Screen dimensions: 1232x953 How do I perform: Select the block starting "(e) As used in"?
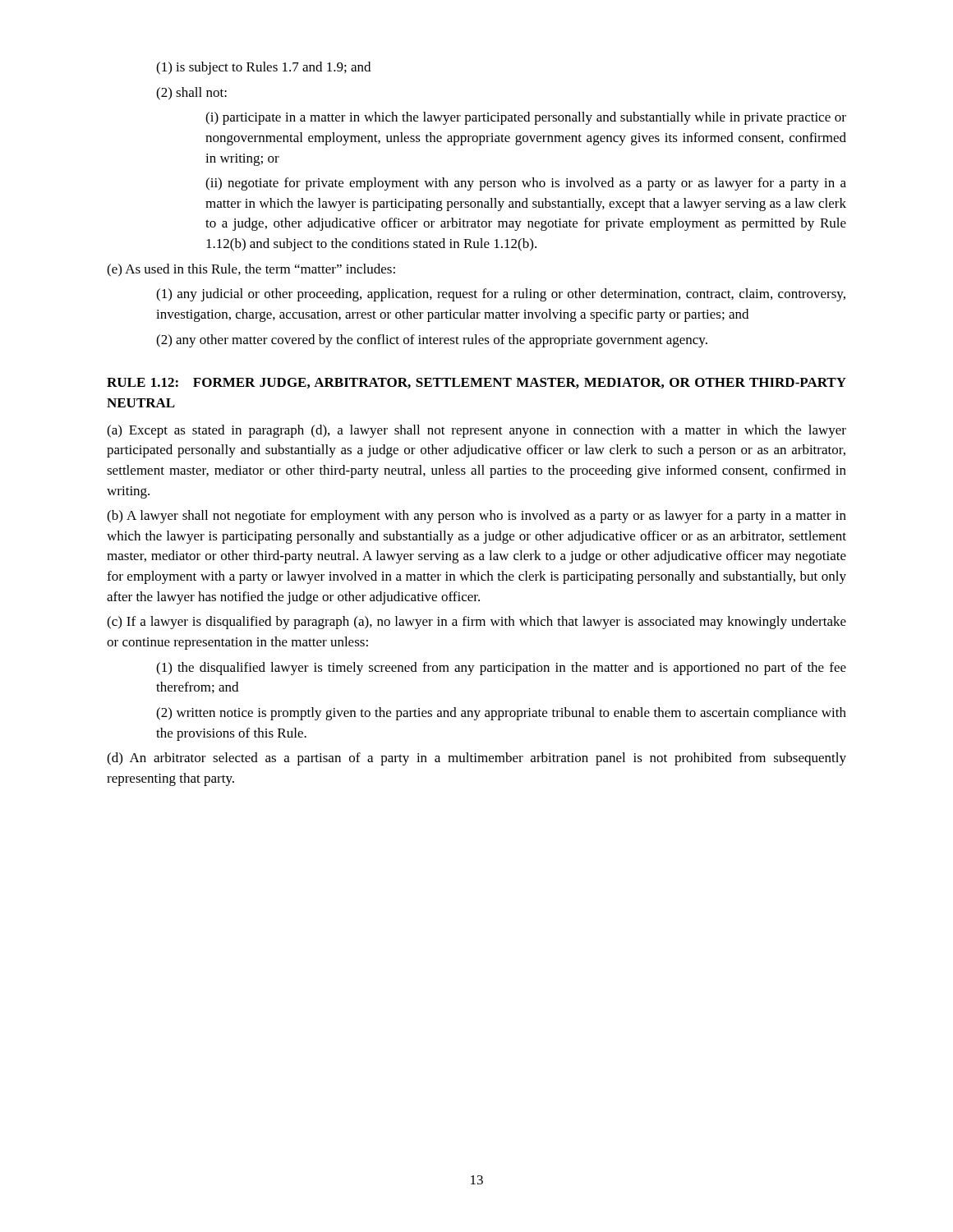point(251,270)
